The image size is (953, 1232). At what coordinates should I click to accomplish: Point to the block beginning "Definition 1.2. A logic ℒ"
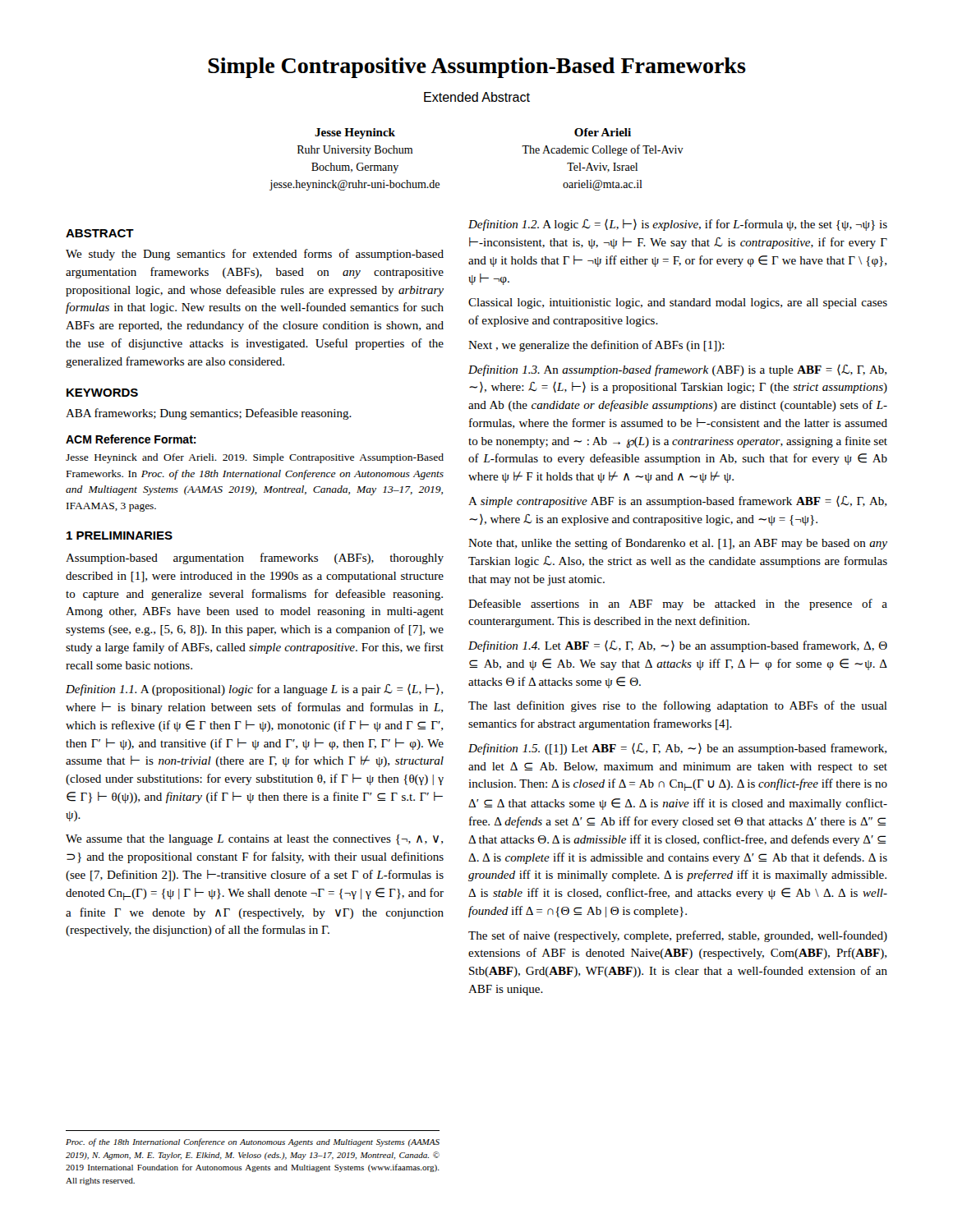coord(678,252)
